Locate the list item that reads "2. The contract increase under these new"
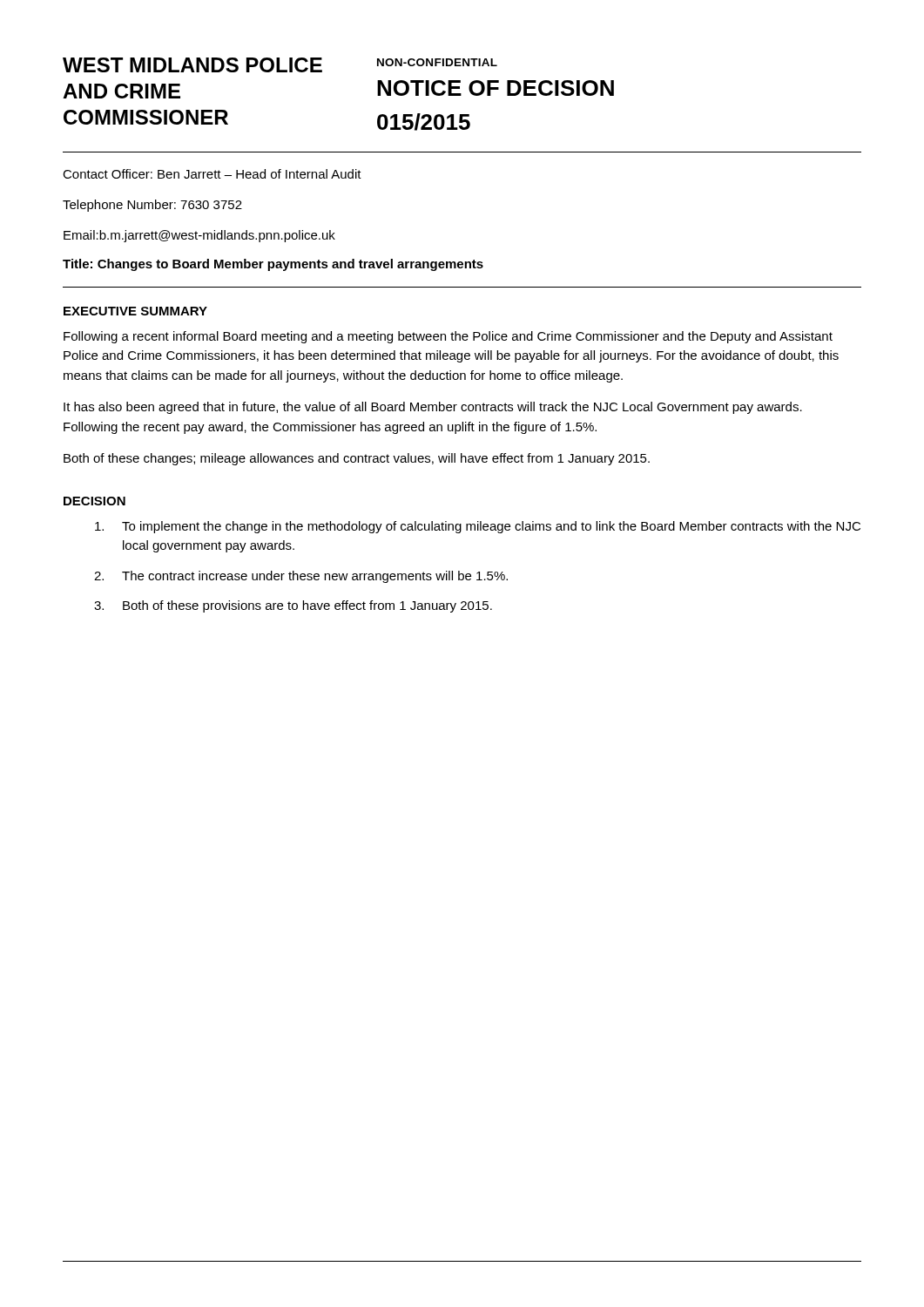The width and height of the screenshot is (924, 1307). (x=478, y=576)
